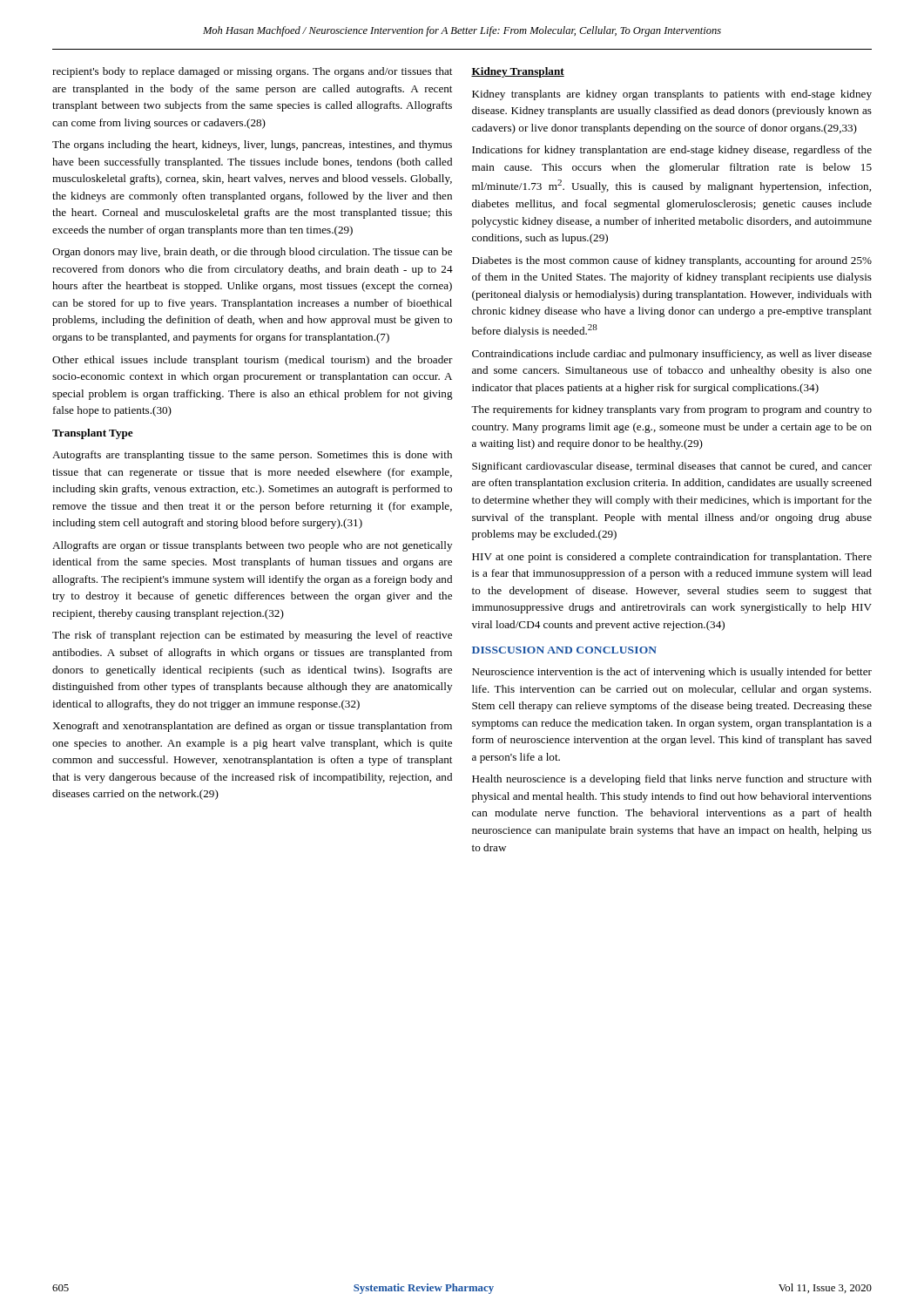Point to the block beginning "Significant cardiovascular disease,"
The image size is (924, 1307).
tap(672, 500)
